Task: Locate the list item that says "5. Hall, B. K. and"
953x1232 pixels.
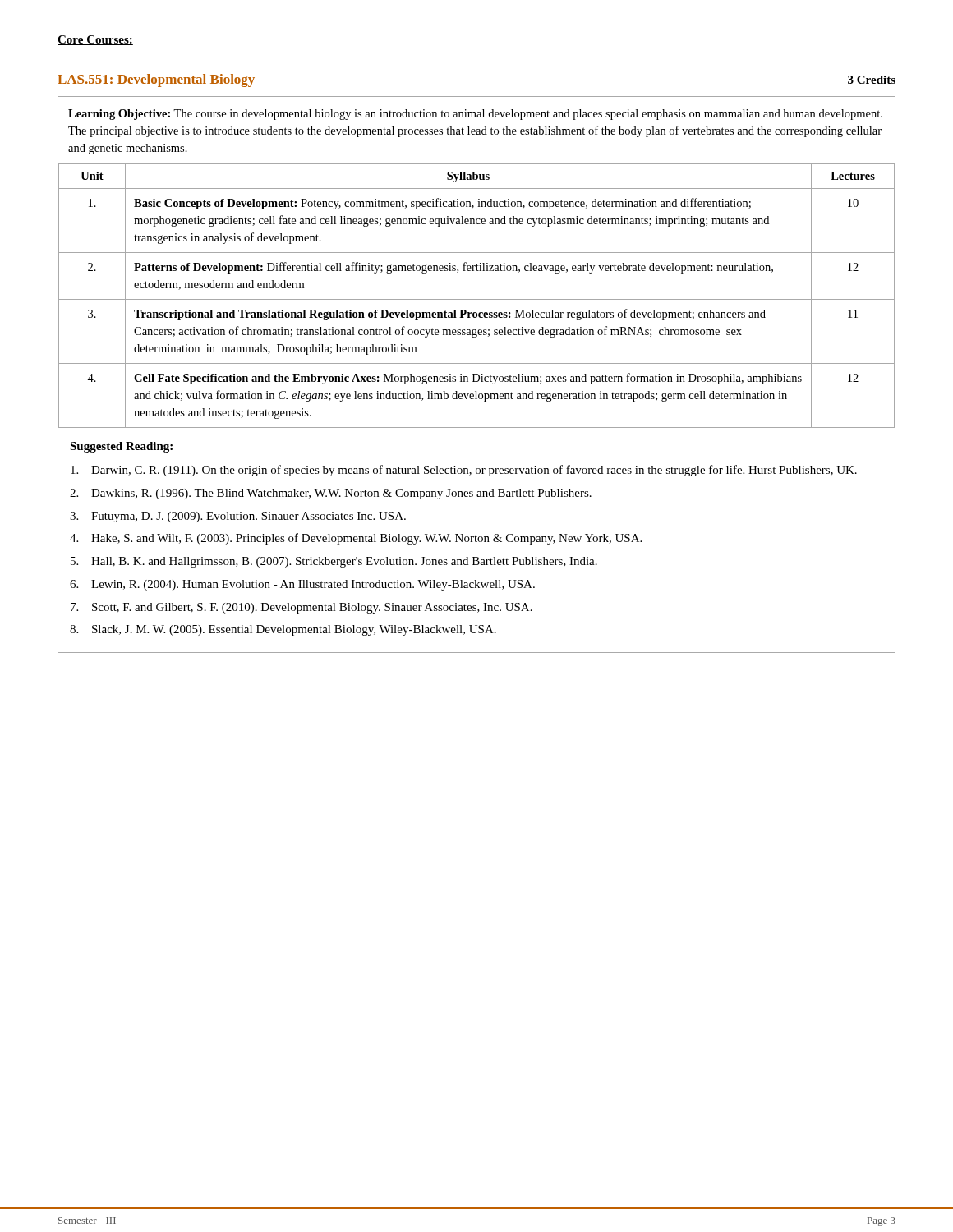Action: 334,562
